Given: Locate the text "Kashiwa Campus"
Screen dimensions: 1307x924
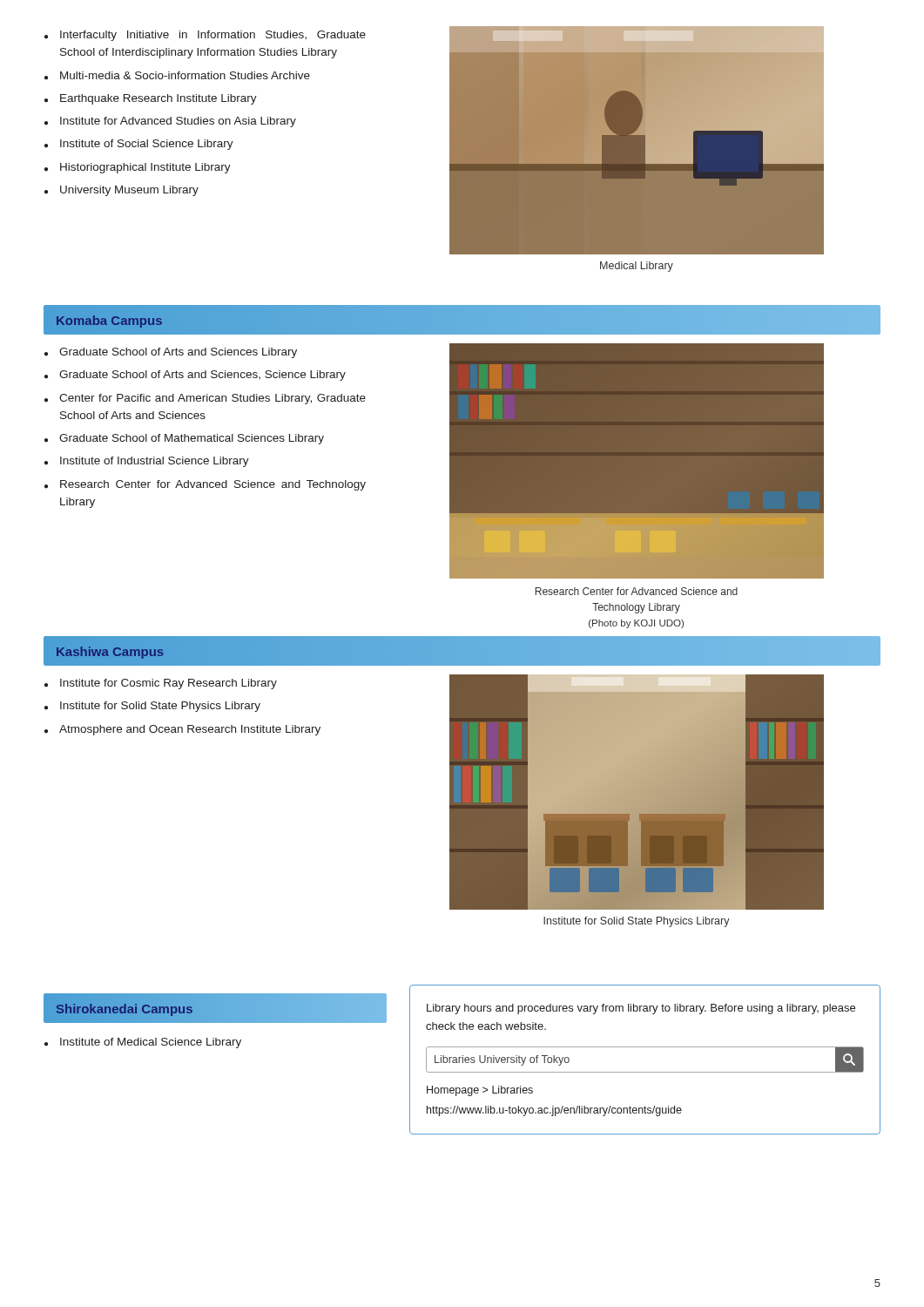Looking at the screenshot, I should click(x=110, y=651).
